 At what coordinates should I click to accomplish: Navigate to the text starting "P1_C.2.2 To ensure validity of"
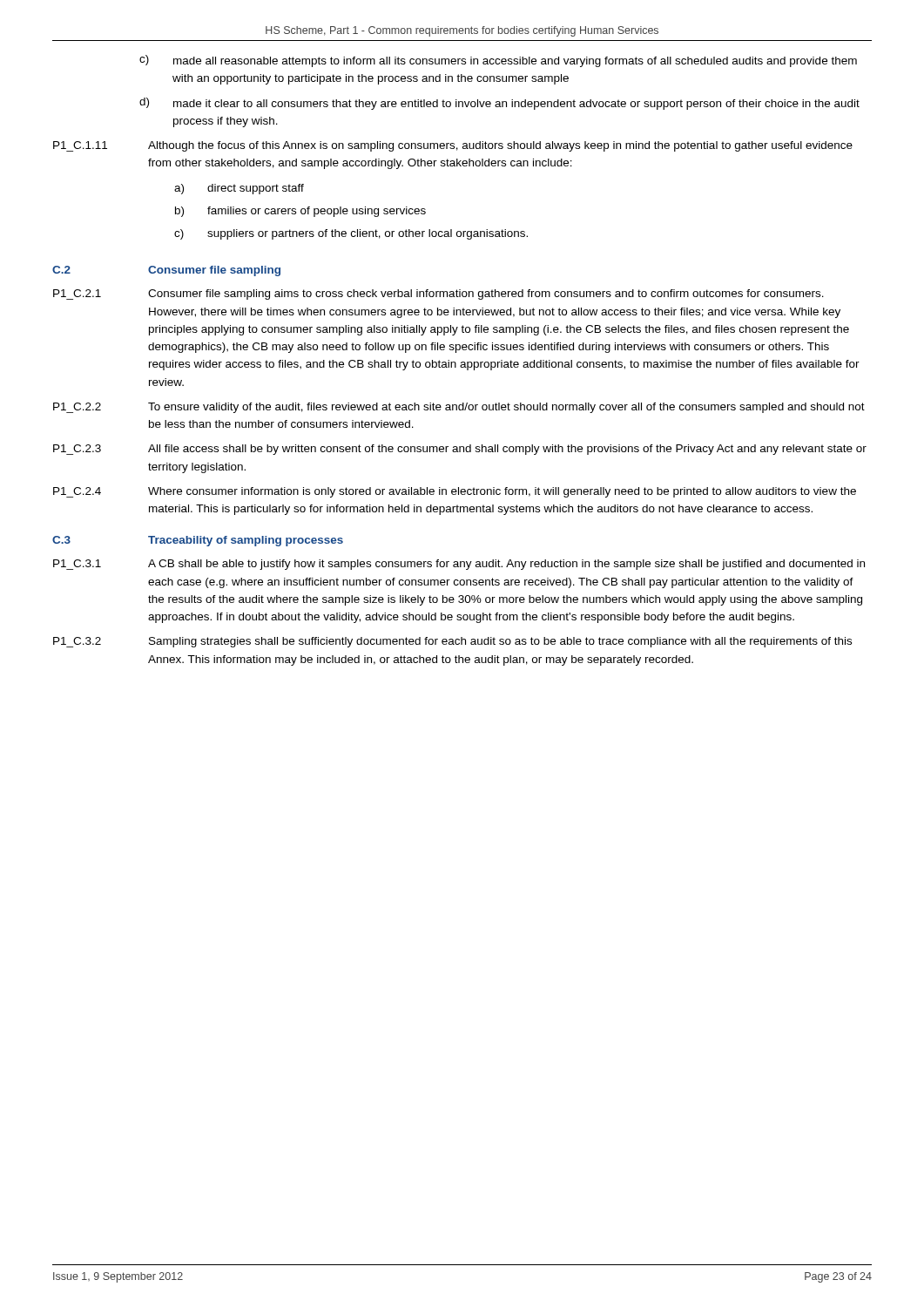point(462,416)
